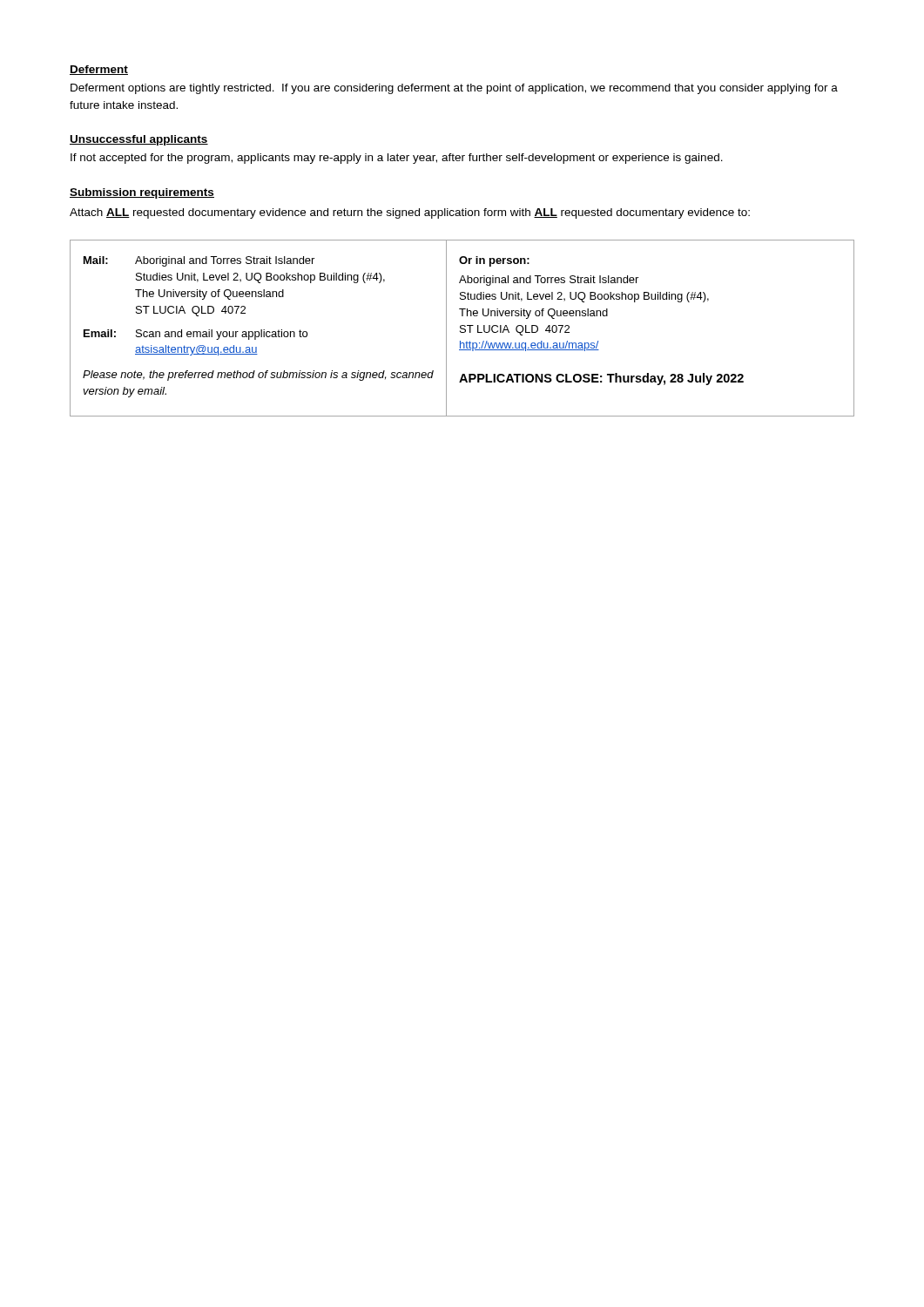Find the table that mentions "Mail: Aboriginal and Torres Strait"

(x=462, y=328)
